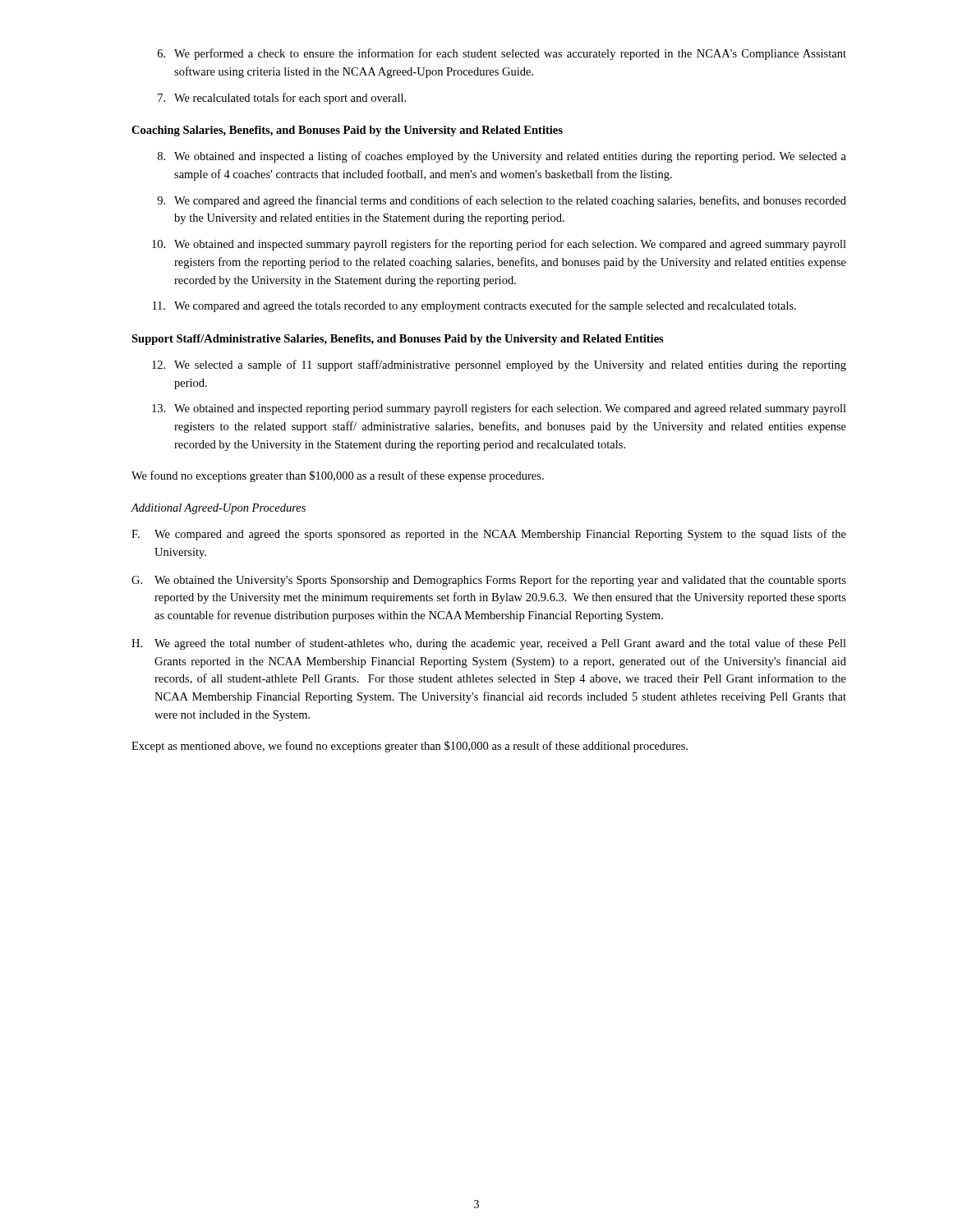The width and height of the screenshot is (953, 1232).
Task: Locate the text "Additional Agreed-Upon Procedures"
Action: (219, 508)
